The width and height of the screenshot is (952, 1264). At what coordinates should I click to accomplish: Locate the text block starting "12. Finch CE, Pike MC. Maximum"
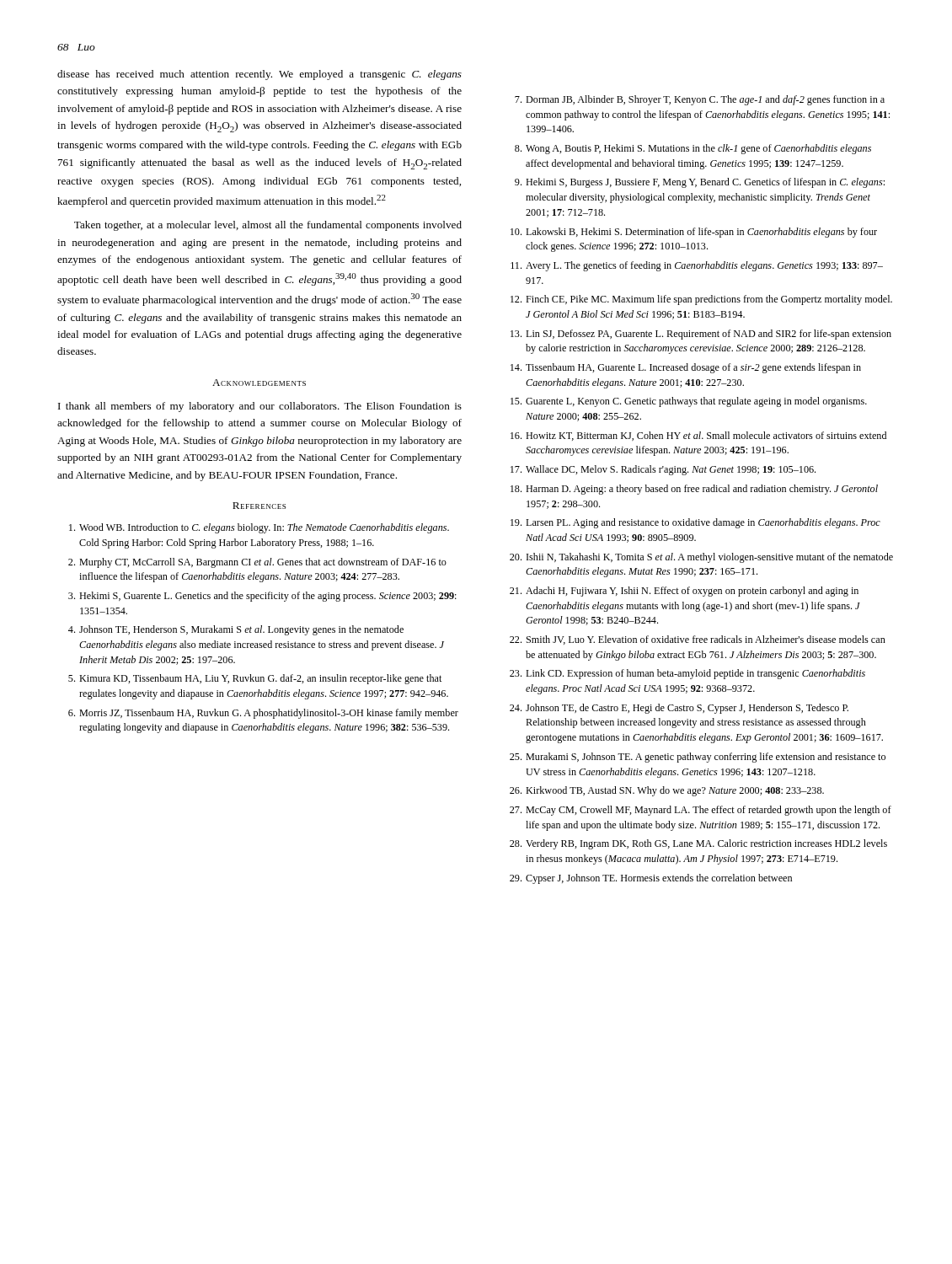[x=699, y=308]
